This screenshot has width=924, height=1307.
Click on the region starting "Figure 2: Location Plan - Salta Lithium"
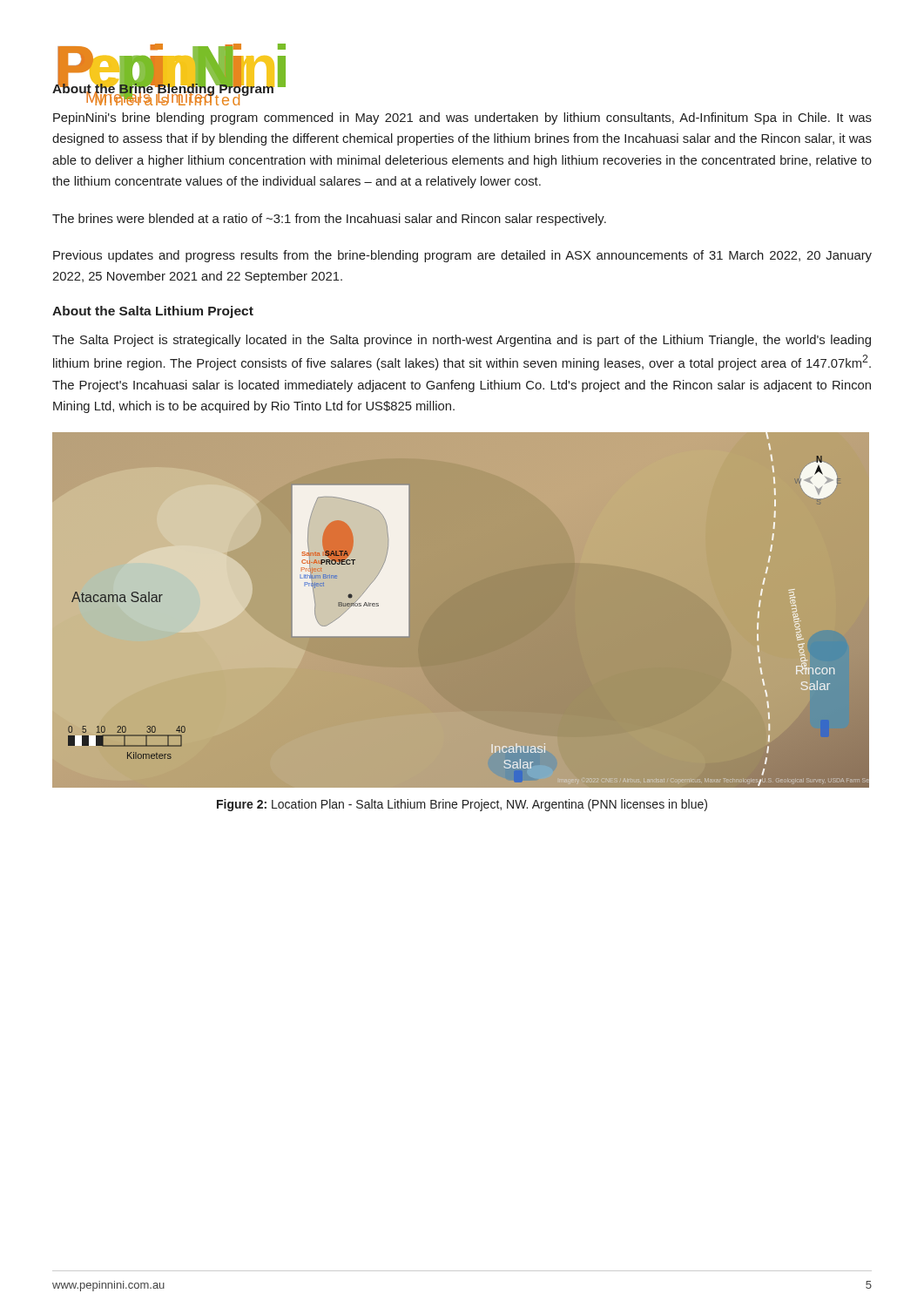click(x=462, y=805)
